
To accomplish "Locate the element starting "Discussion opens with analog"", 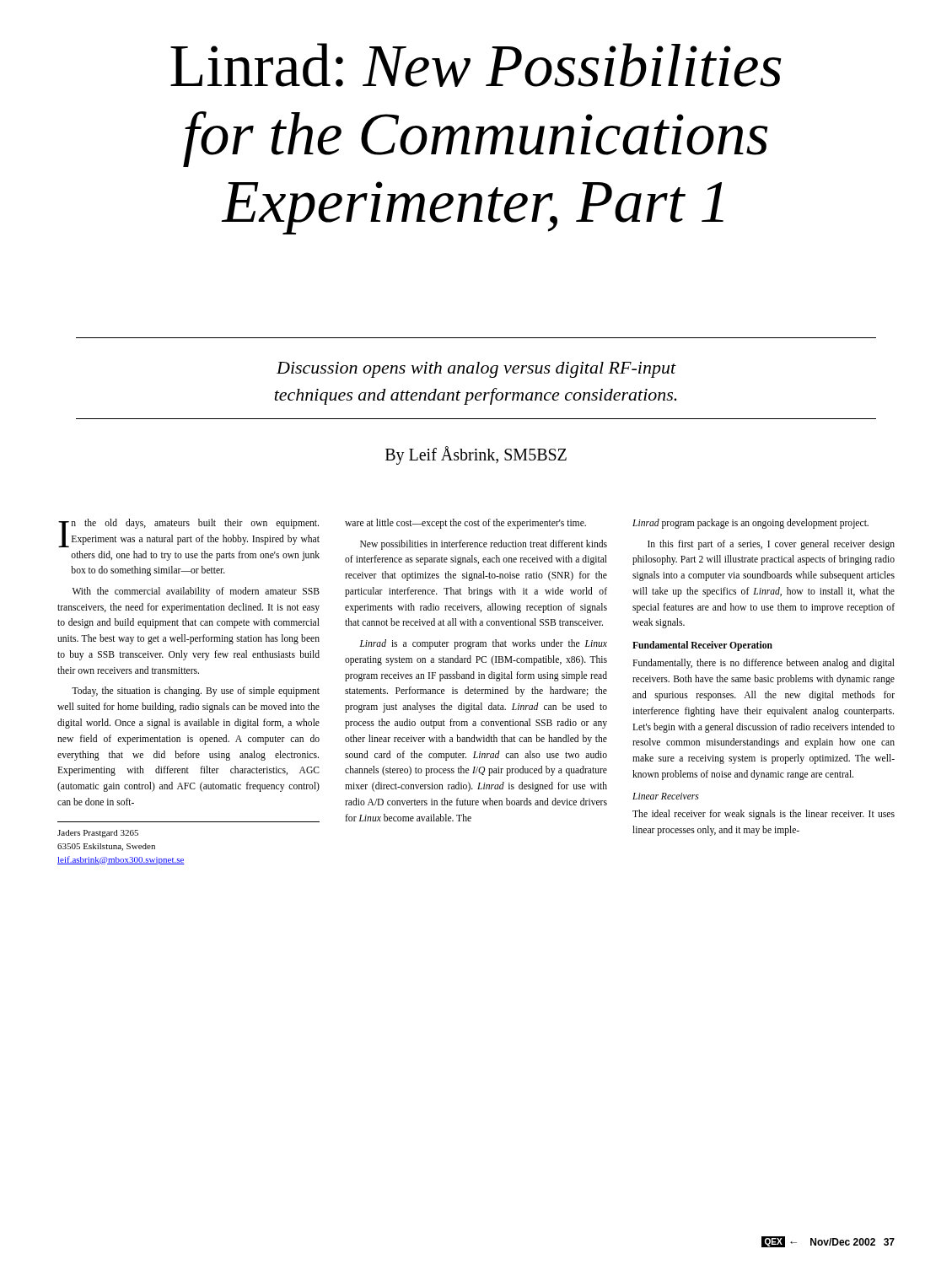I will [x=476, y=379].
